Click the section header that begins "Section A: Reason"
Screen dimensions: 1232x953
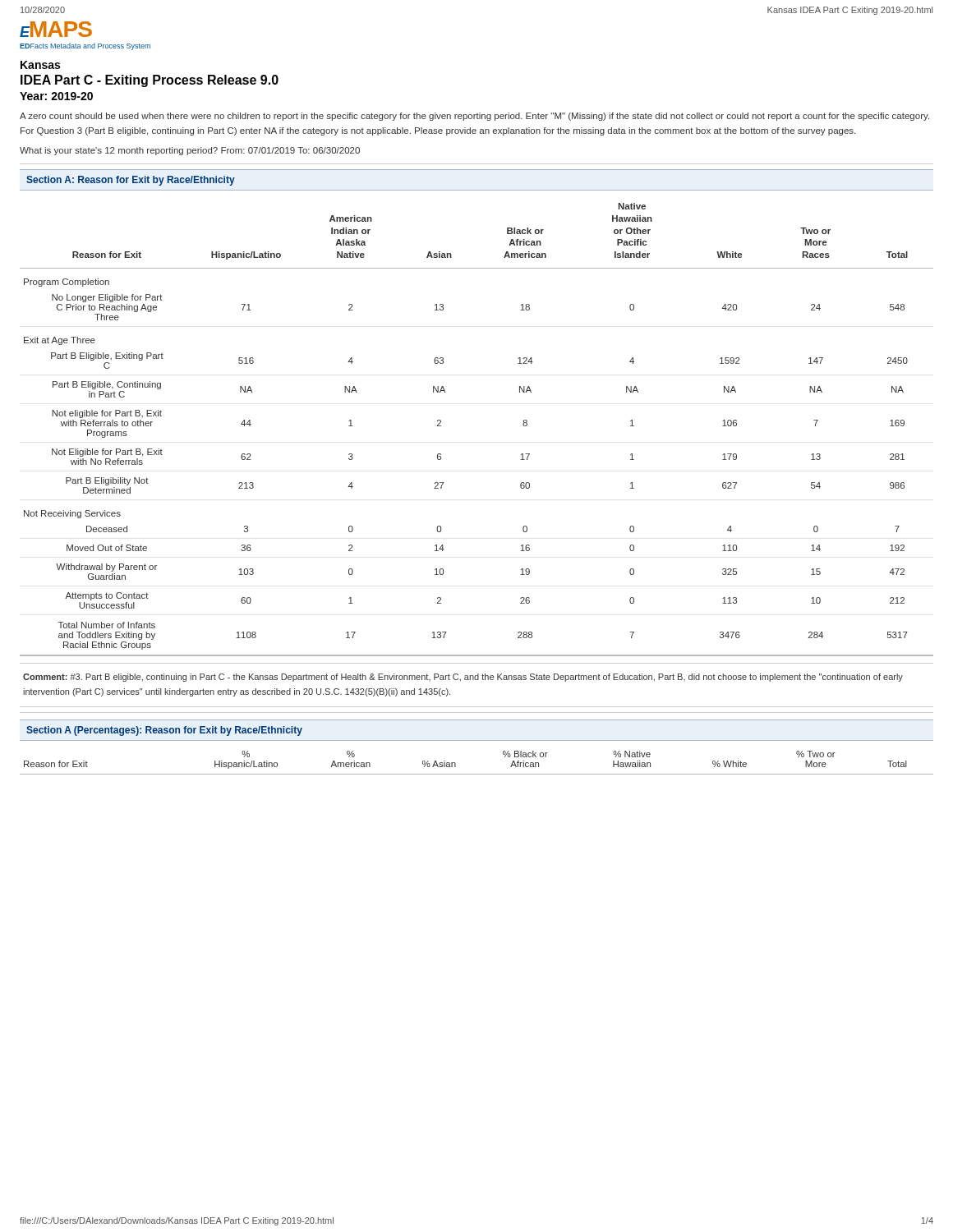pos(130,180)
